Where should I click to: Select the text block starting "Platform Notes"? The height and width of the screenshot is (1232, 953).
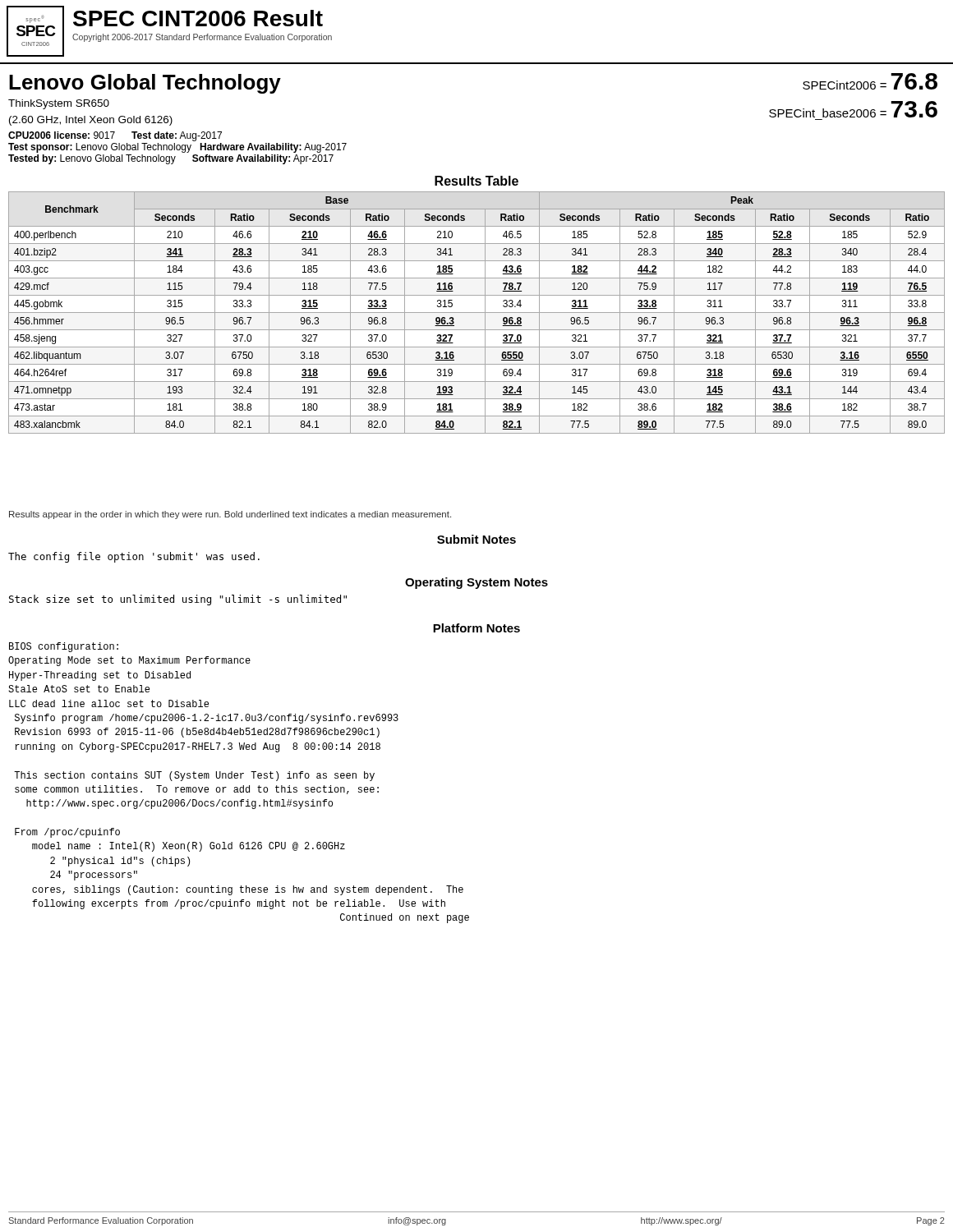476,628
